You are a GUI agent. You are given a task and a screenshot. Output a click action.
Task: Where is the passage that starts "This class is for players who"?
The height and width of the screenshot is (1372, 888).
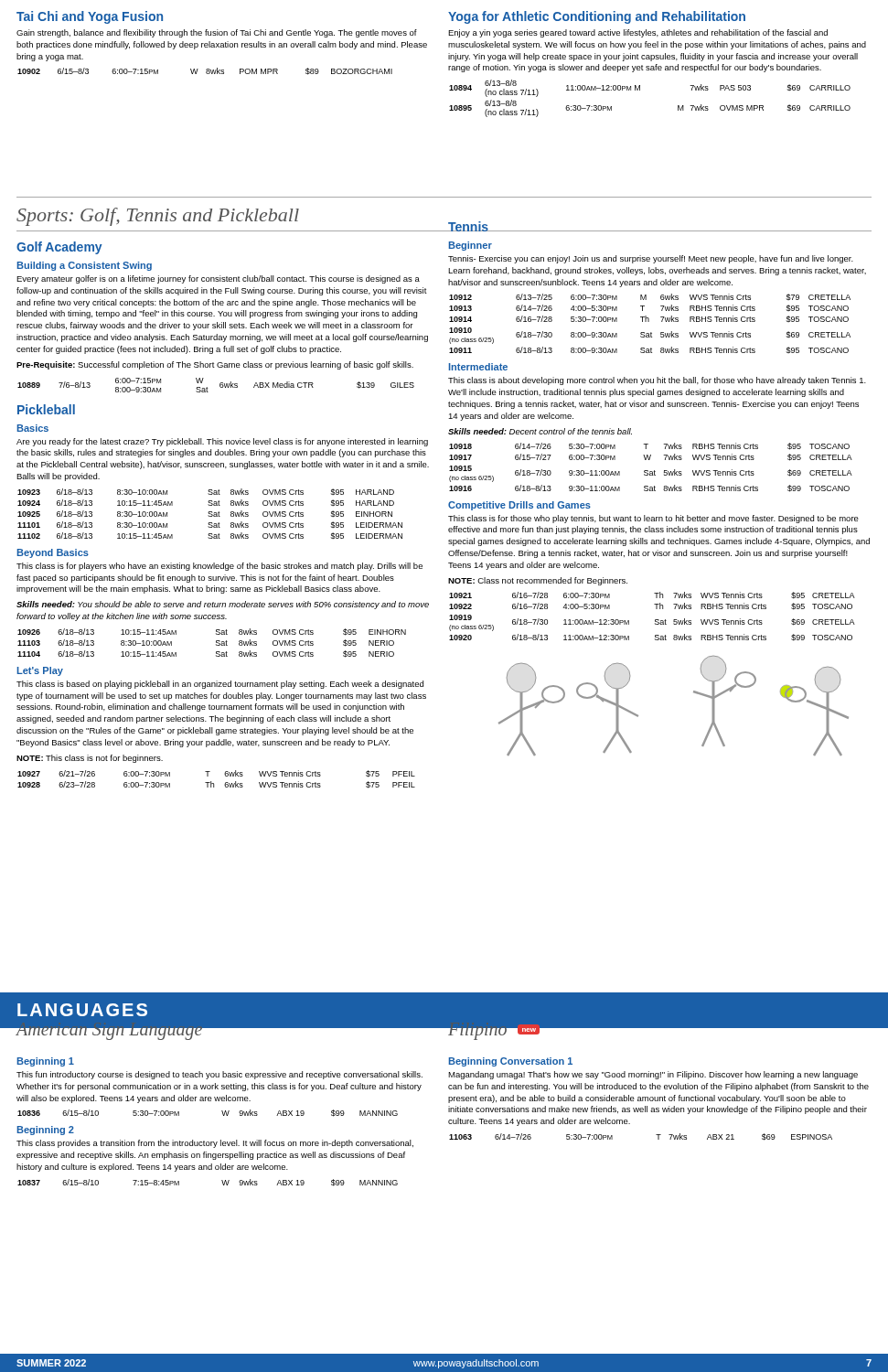click(224, 578)
